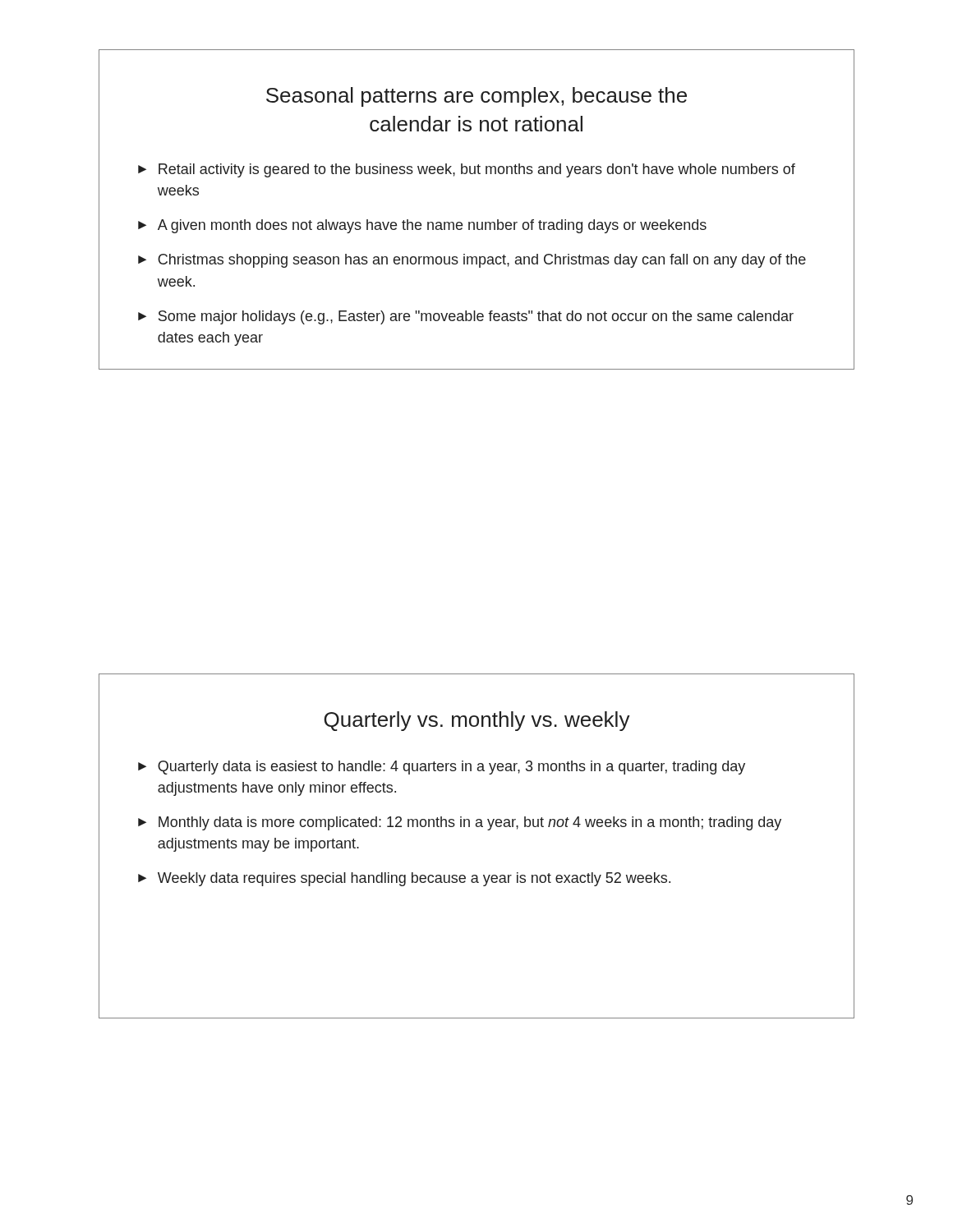Select the element starting "► Christmas shopping season has an"
Viewport: 953px width, 1232px height.
click(476, 271)
